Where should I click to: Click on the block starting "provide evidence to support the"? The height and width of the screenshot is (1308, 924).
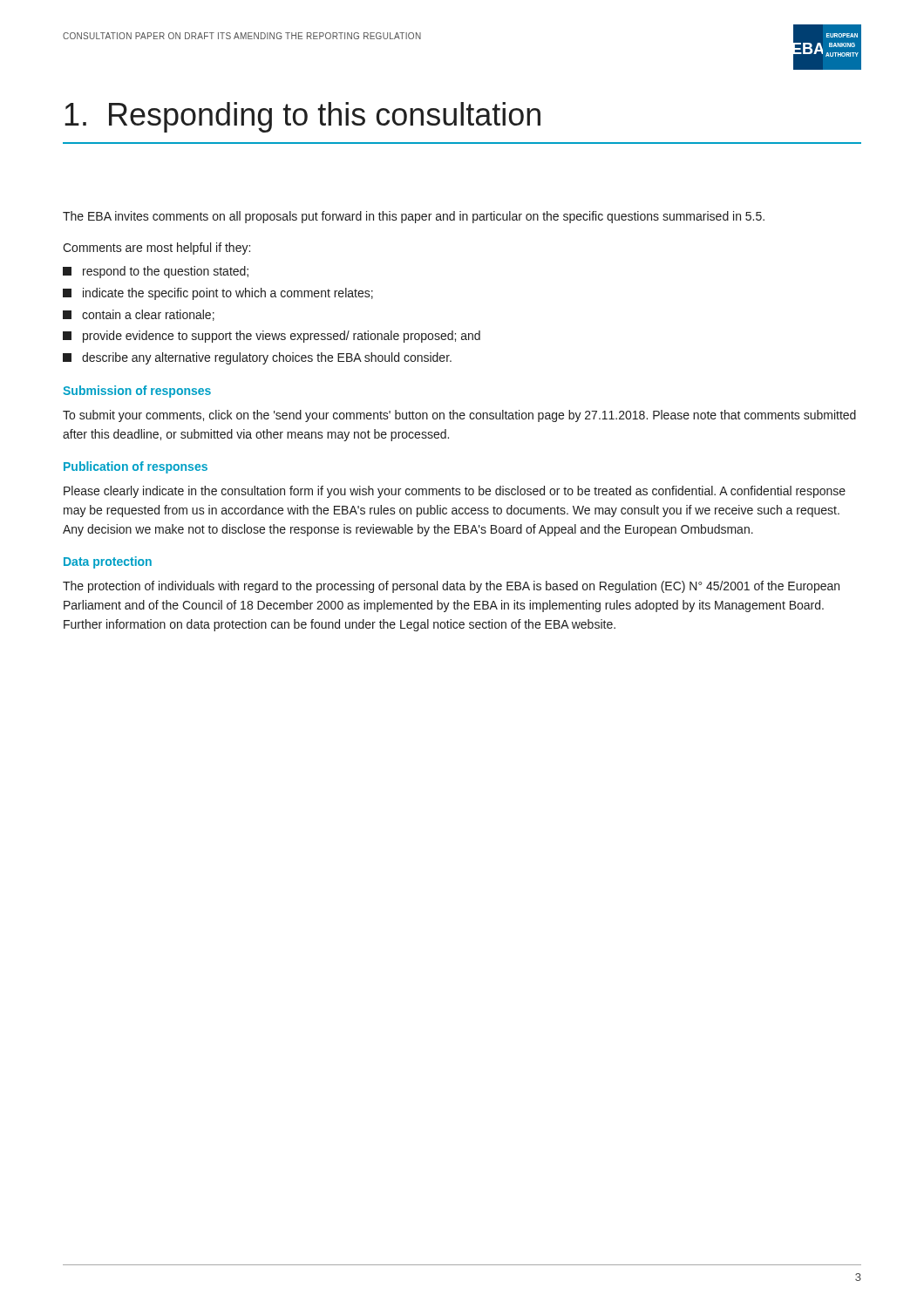pyautogui.click(x=272, y=337)
